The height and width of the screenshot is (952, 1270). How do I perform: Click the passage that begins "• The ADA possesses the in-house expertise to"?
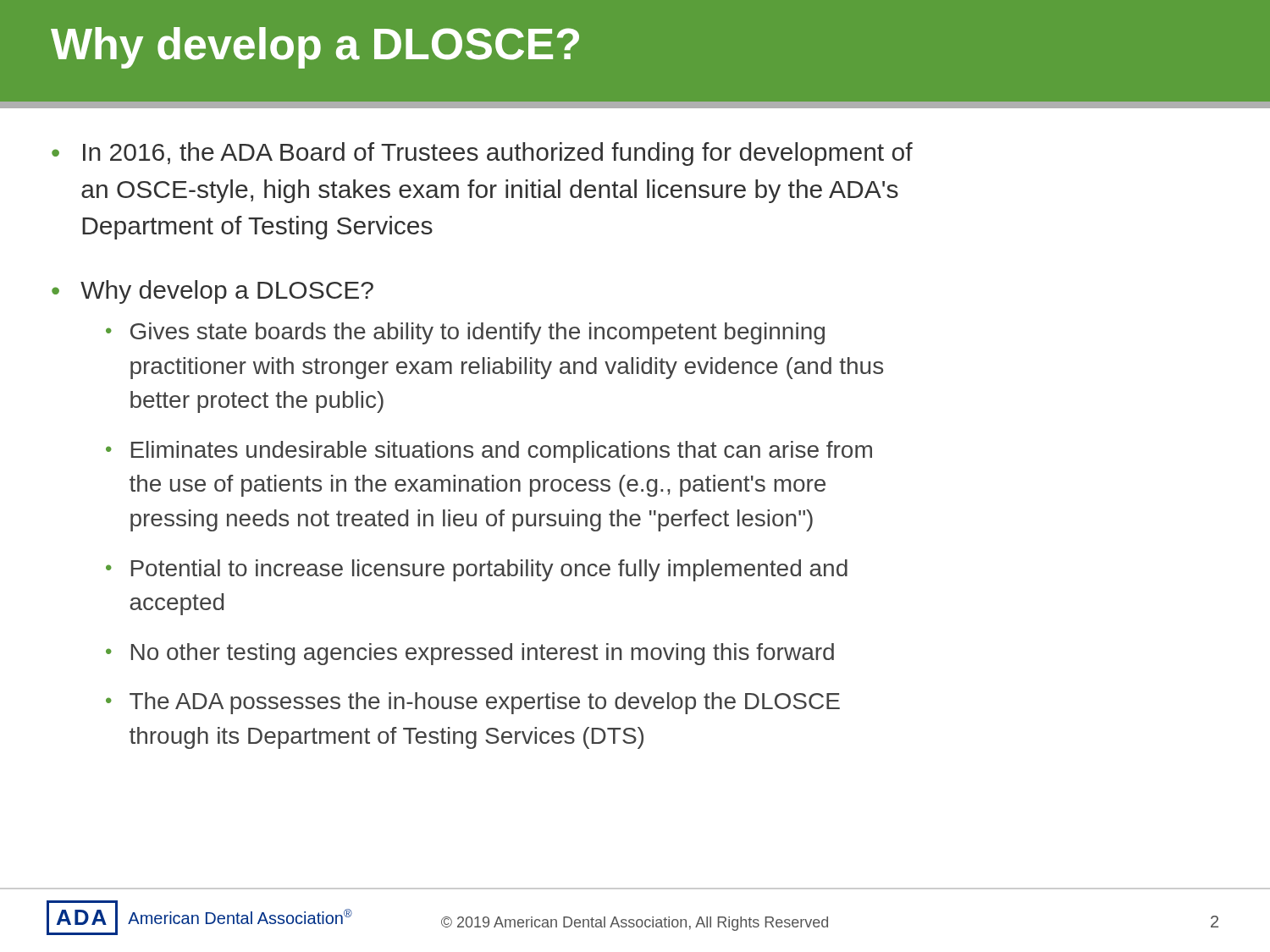(473, 719)
